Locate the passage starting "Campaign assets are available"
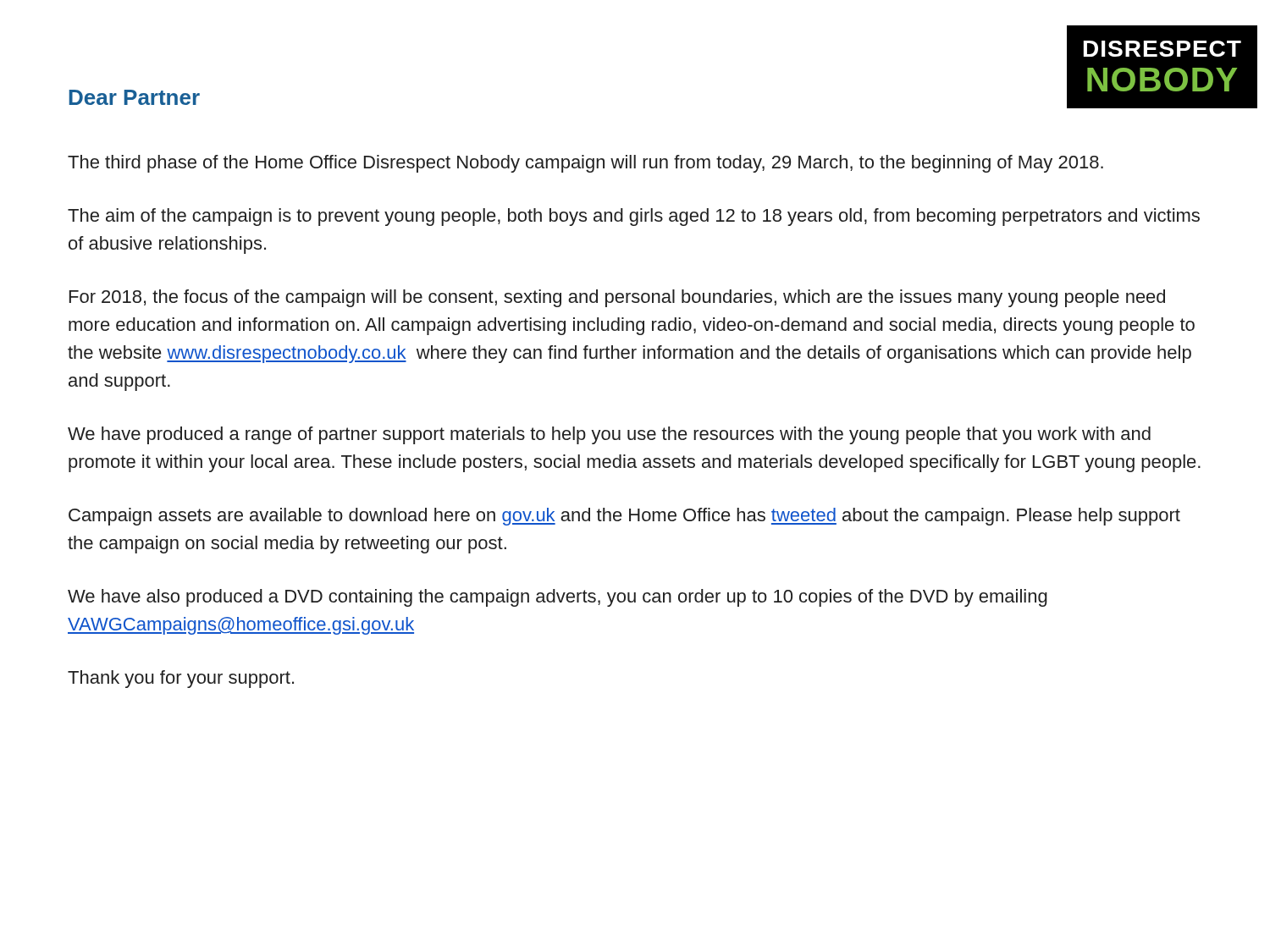Image resolution: width=1270 pixels, height=952 pixels. click(624, 529)
